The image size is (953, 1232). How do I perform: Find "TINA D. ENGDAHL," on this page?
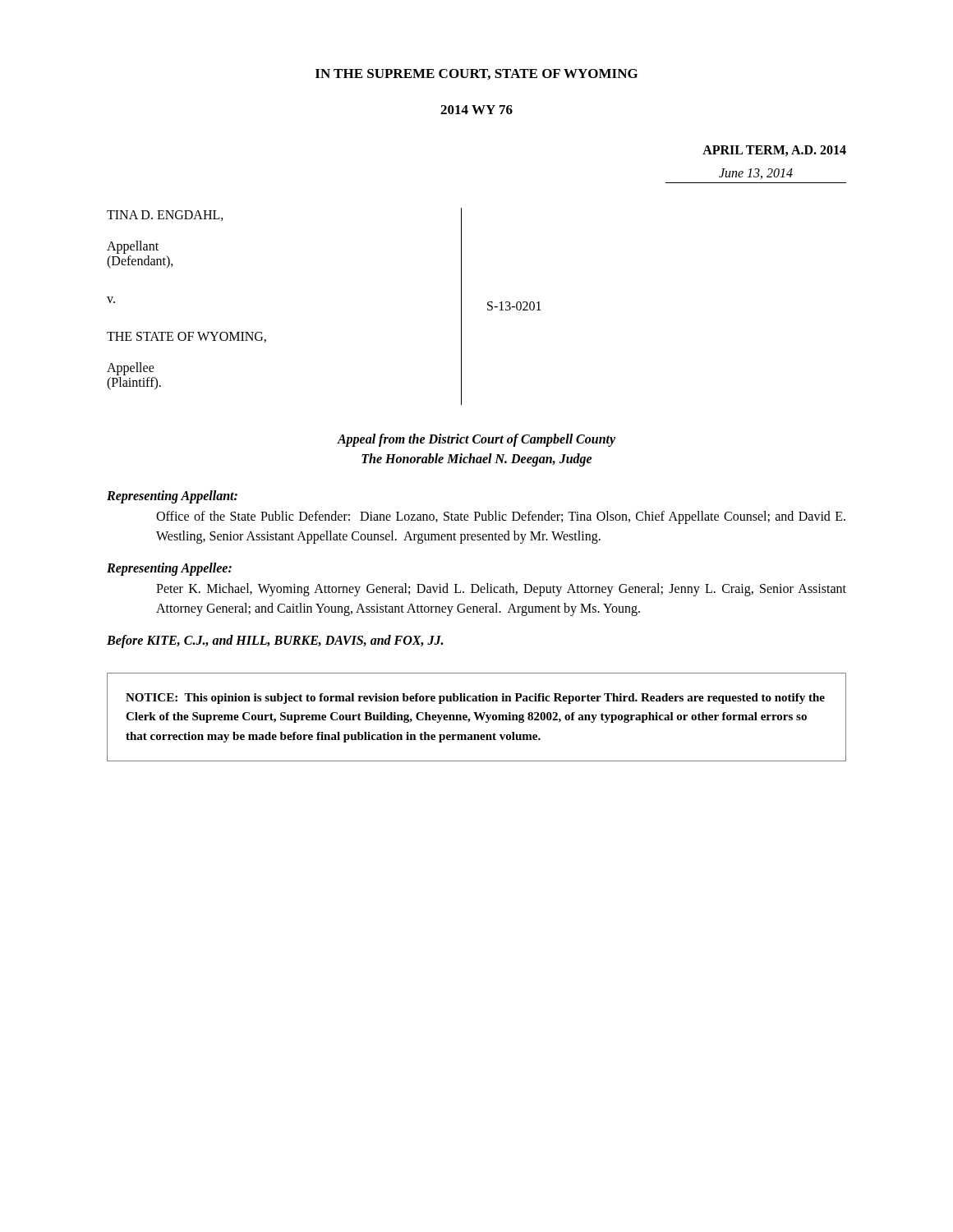[165, 215]
